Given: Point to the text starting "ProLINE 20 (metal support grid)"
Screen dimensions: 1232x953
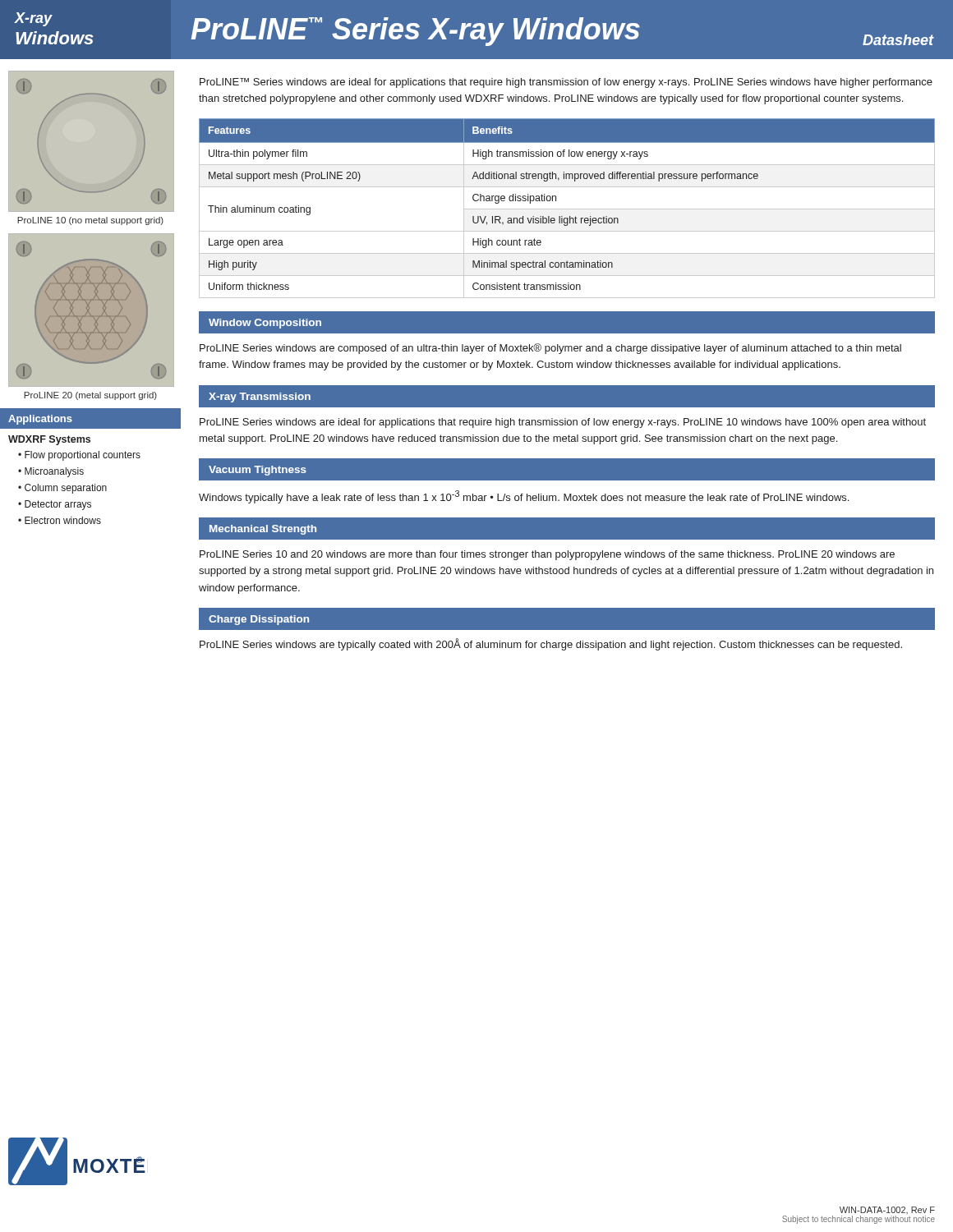Looking at the screenshot, I should pos(90,395).
